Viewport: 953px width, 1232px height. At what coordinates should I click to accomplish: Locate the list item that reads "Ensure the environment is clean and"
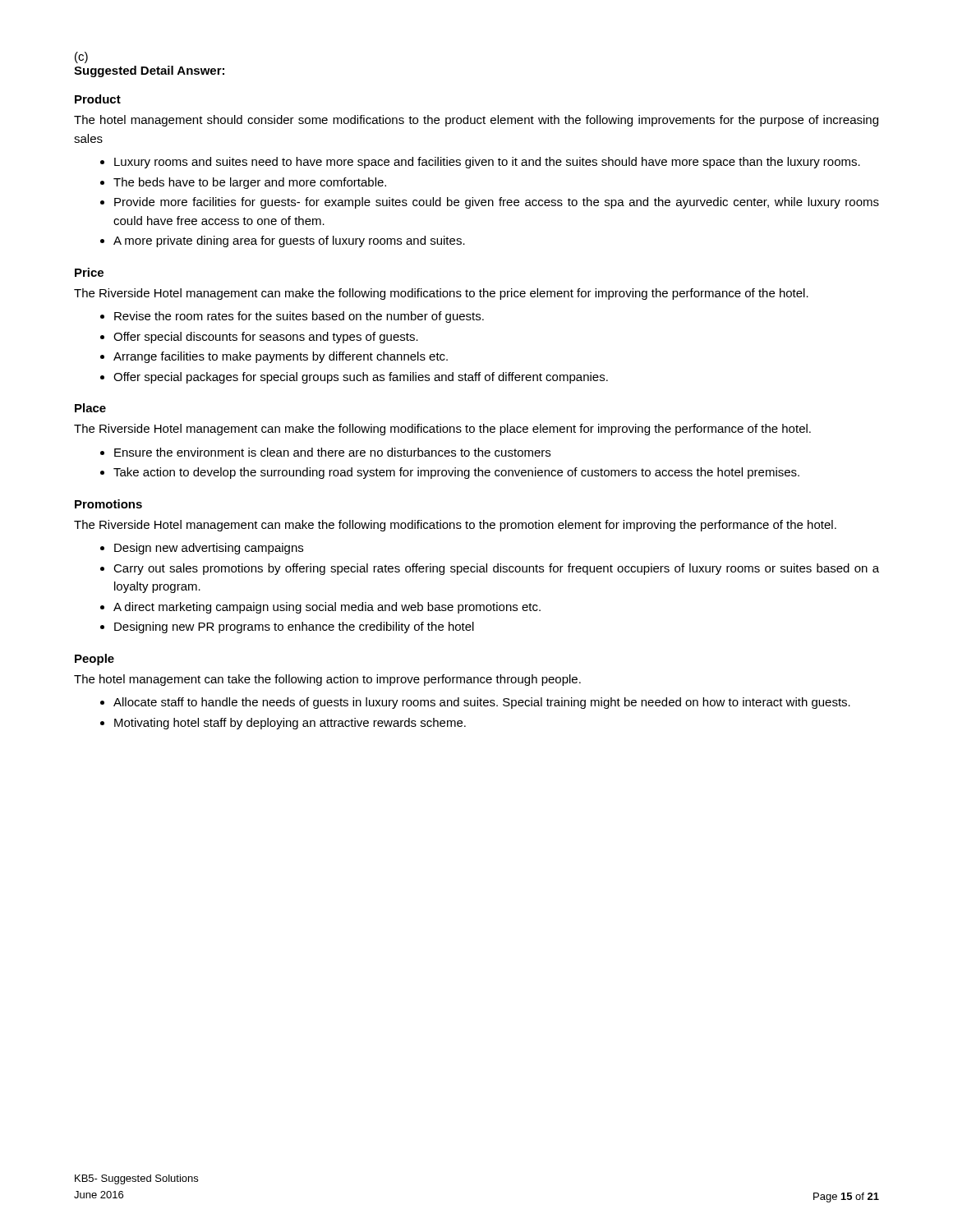point(332,452)
